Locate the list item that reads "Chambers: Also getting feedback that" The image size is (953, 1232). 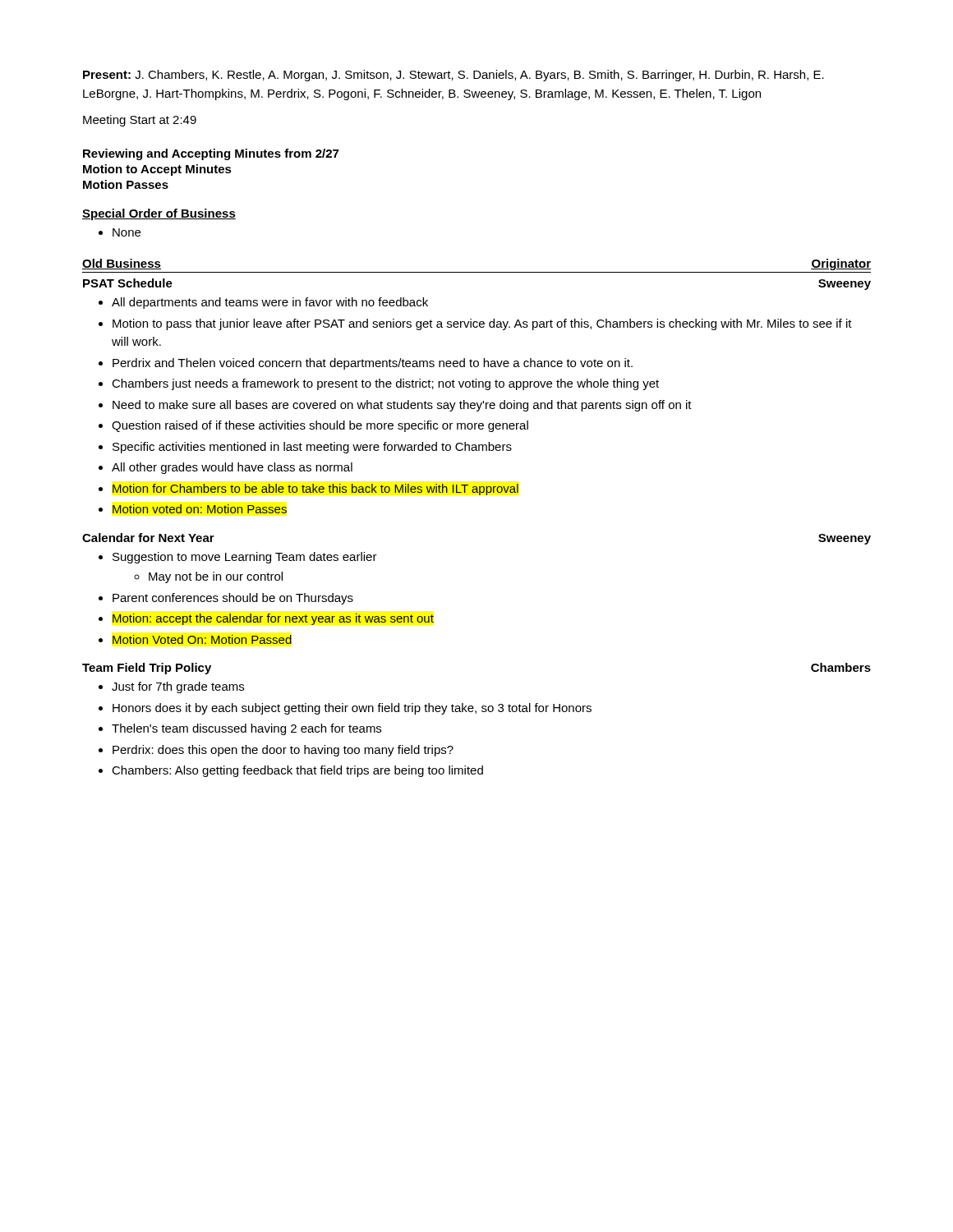pos(298,770)
